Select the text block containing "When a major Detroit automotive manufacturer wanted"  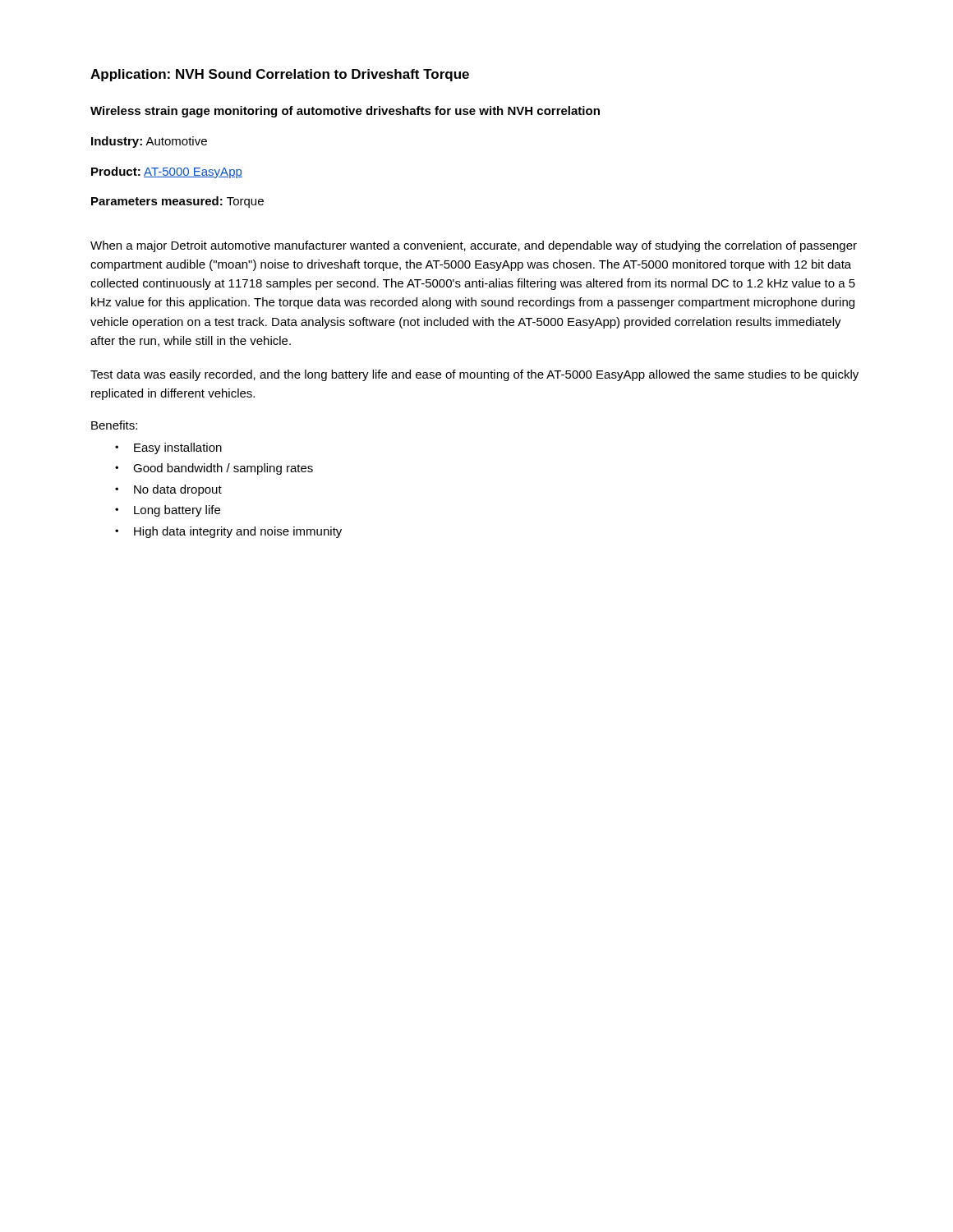point(474,293)
